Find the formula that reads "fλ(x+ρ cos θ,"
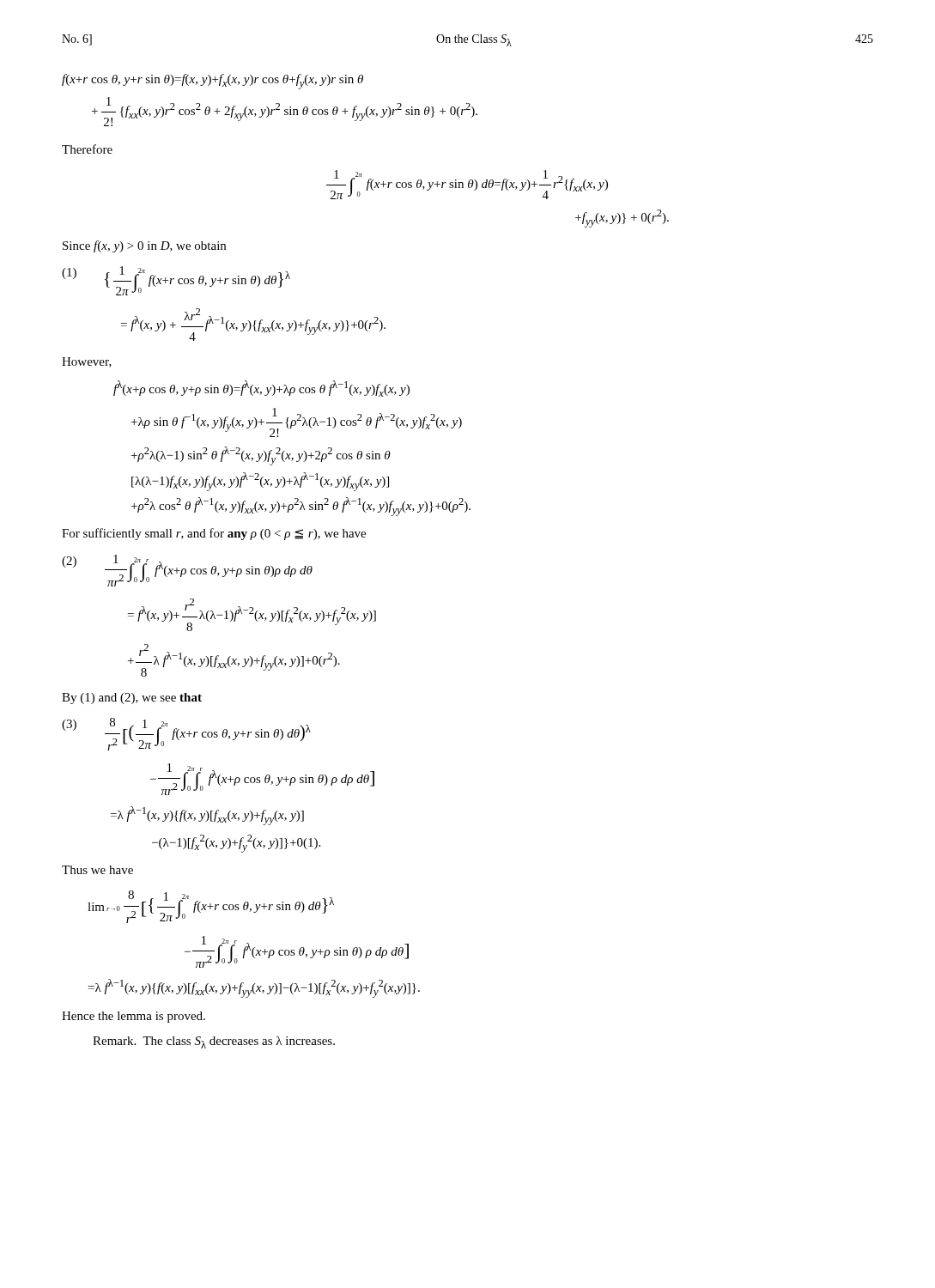The height and width of the screenshot is (1288, 935). [261, 389]
